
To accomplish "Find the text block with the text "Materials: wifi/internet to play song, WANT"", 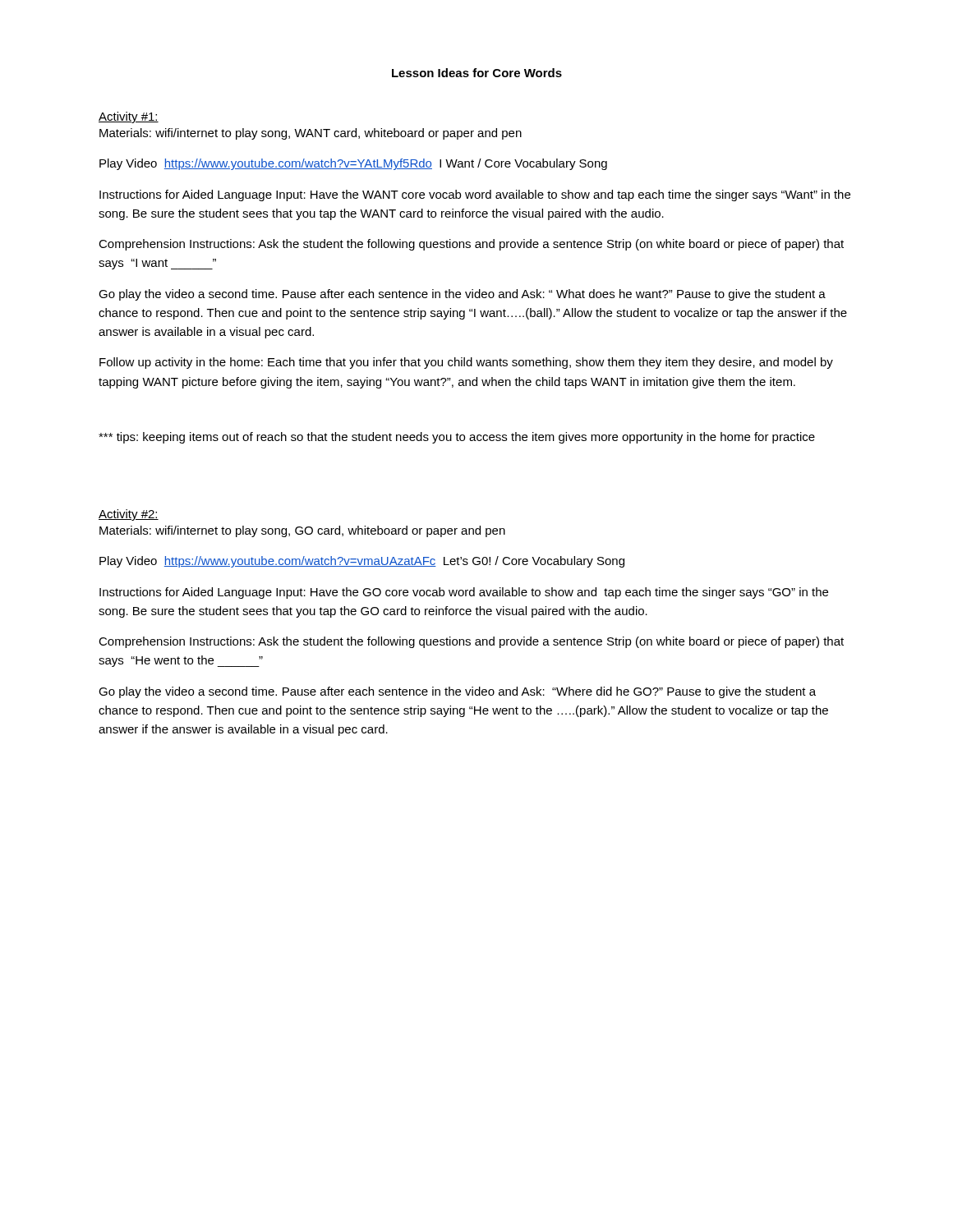I will [310, 133].
